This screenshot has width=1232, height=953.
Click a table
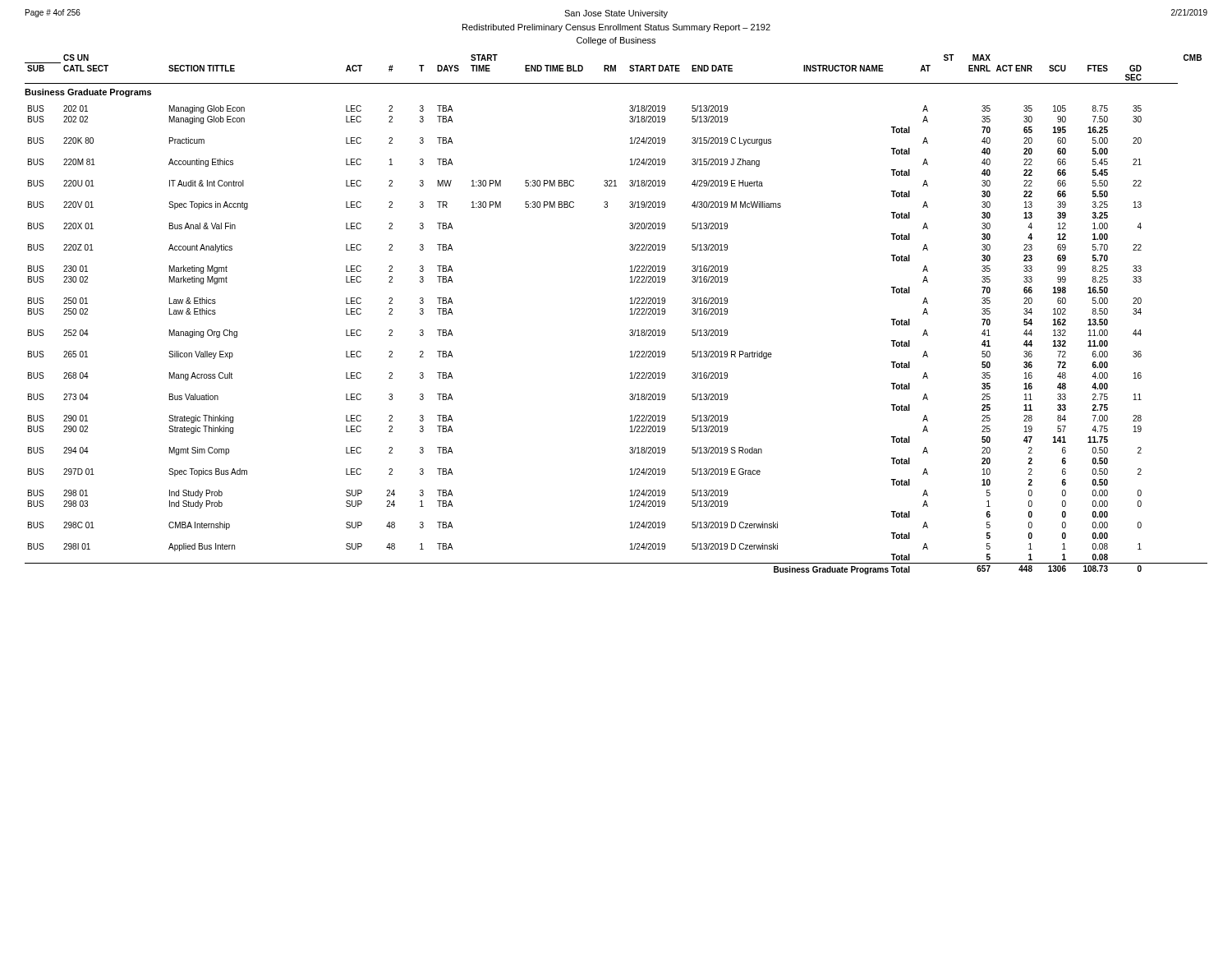click(x=616, y=313)
